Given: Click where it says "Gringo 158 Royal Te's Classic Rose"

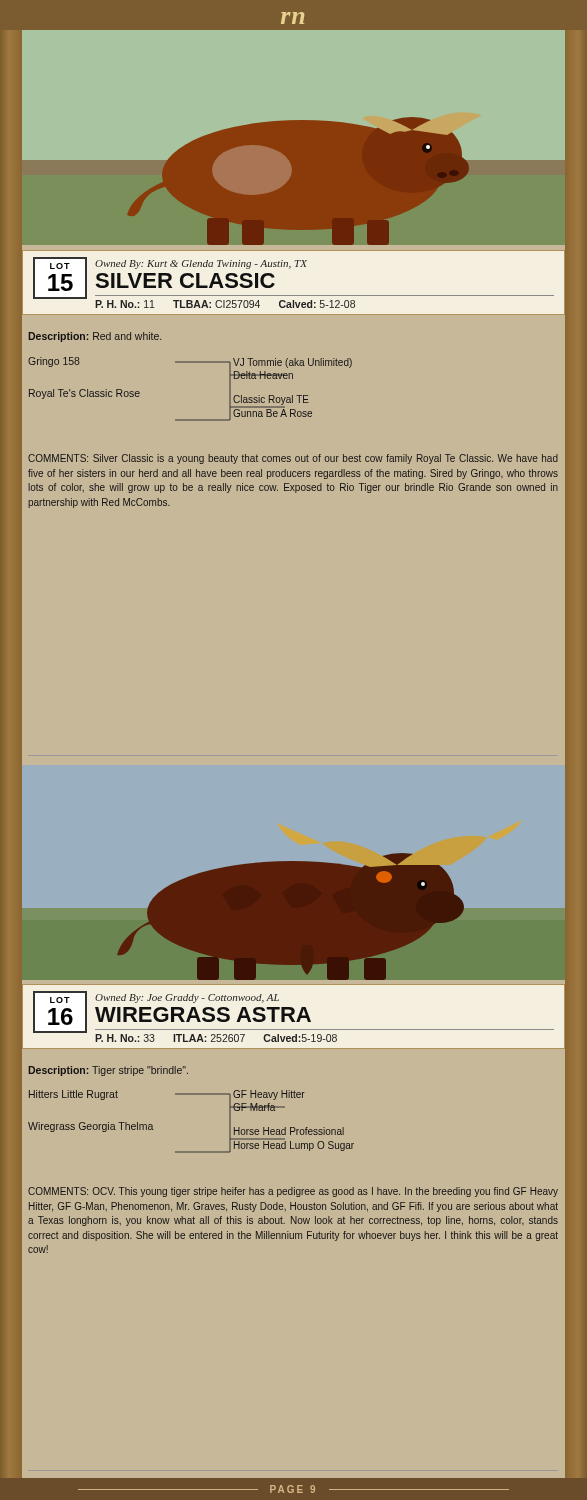Looking at the screenshot, I should click(153, 377).
